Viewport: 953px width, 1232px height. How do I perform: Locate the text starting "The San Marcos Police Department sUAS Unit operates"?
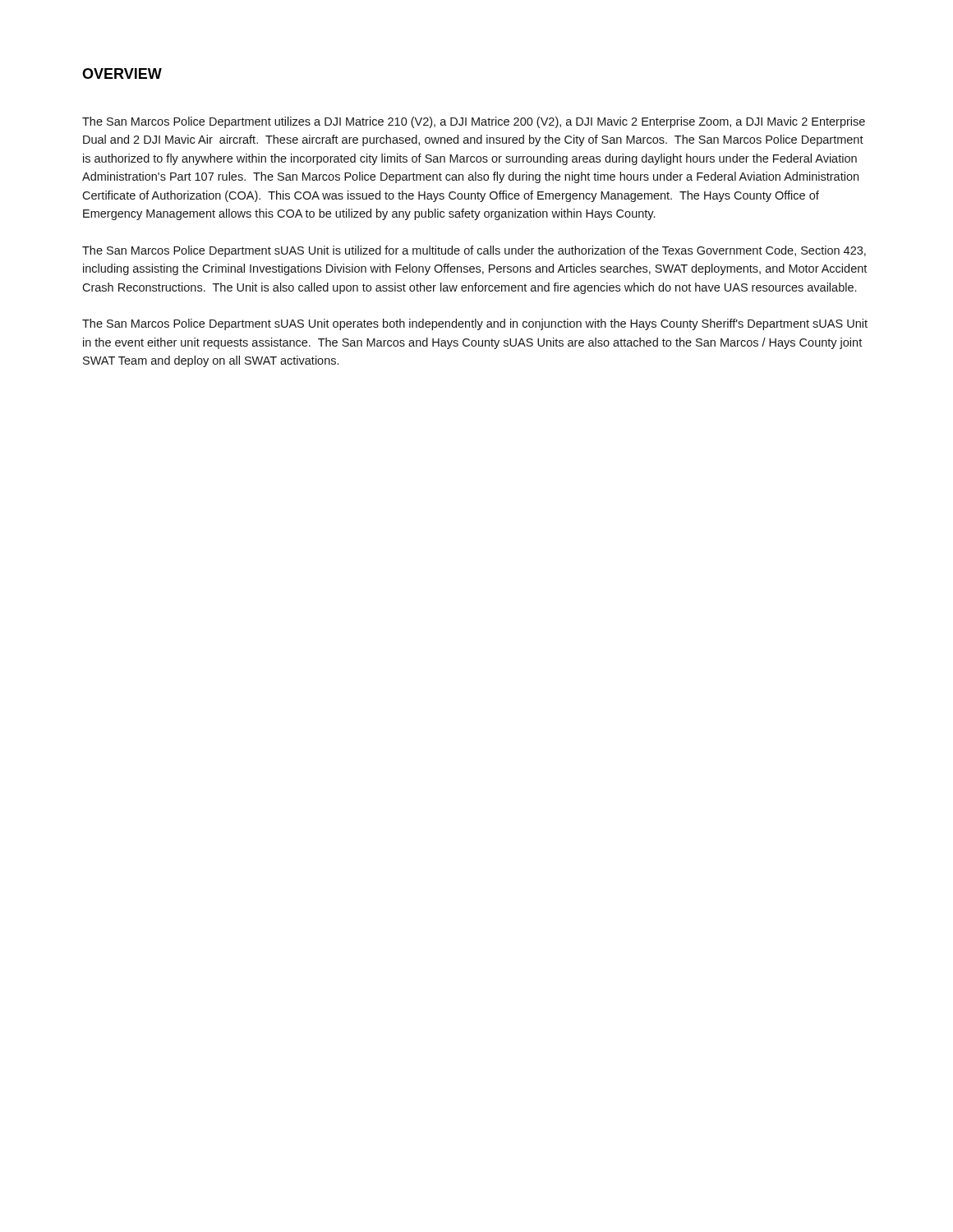(x=475, y=342)
